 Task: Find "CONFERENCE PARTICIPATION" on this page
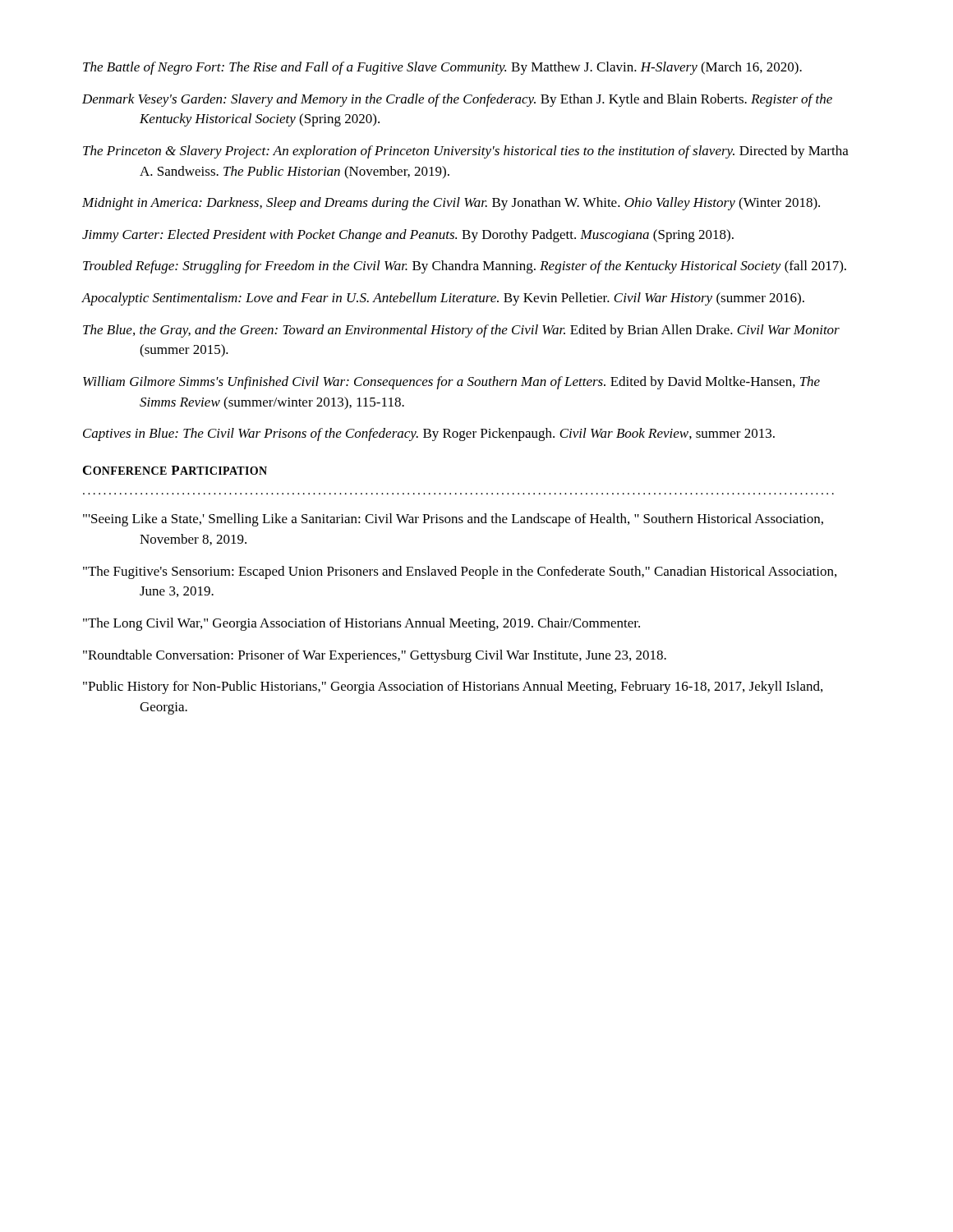click(x=175, y=470)
